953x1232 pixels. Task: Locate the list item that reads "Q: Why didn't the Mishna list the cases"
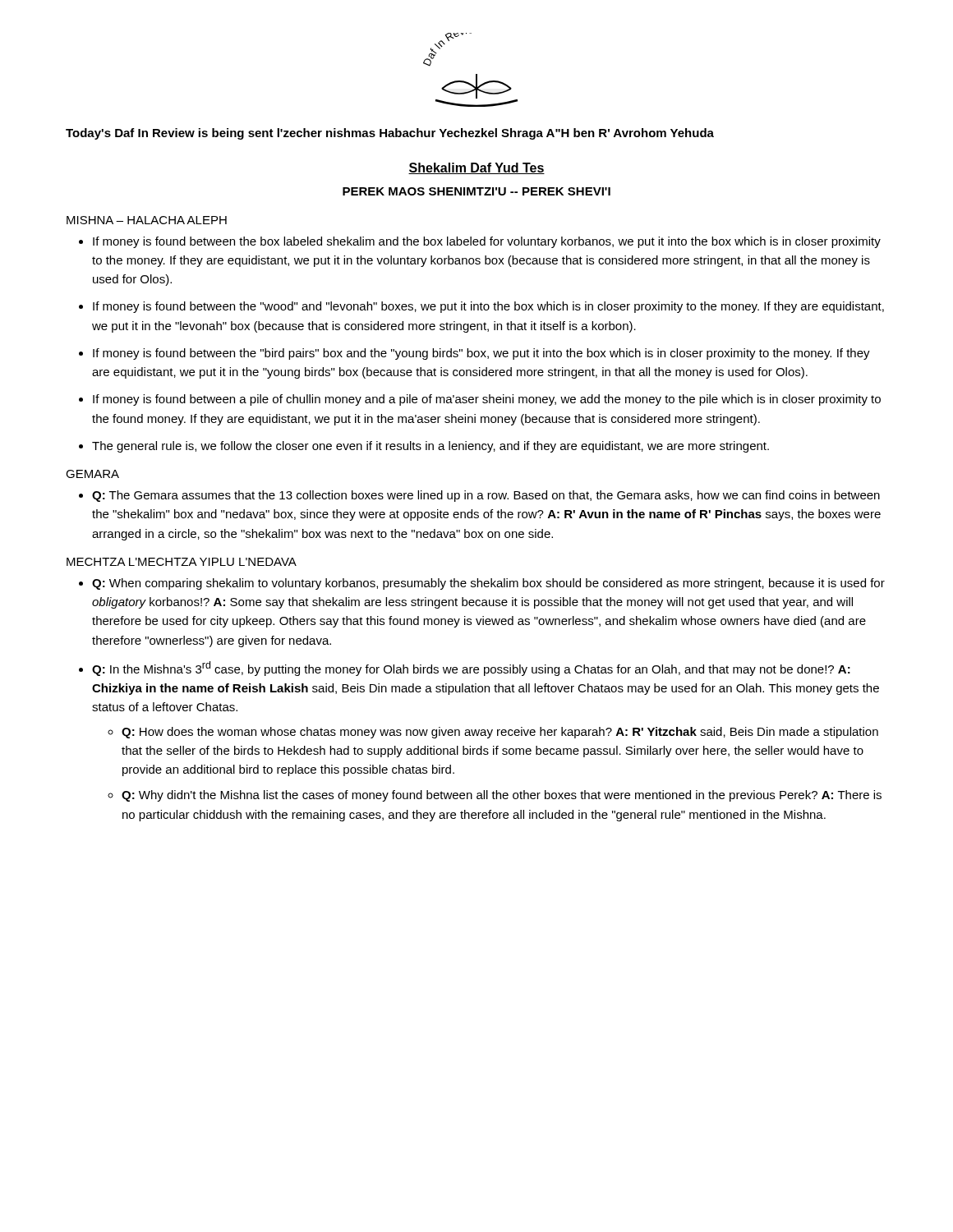point(504,804)
